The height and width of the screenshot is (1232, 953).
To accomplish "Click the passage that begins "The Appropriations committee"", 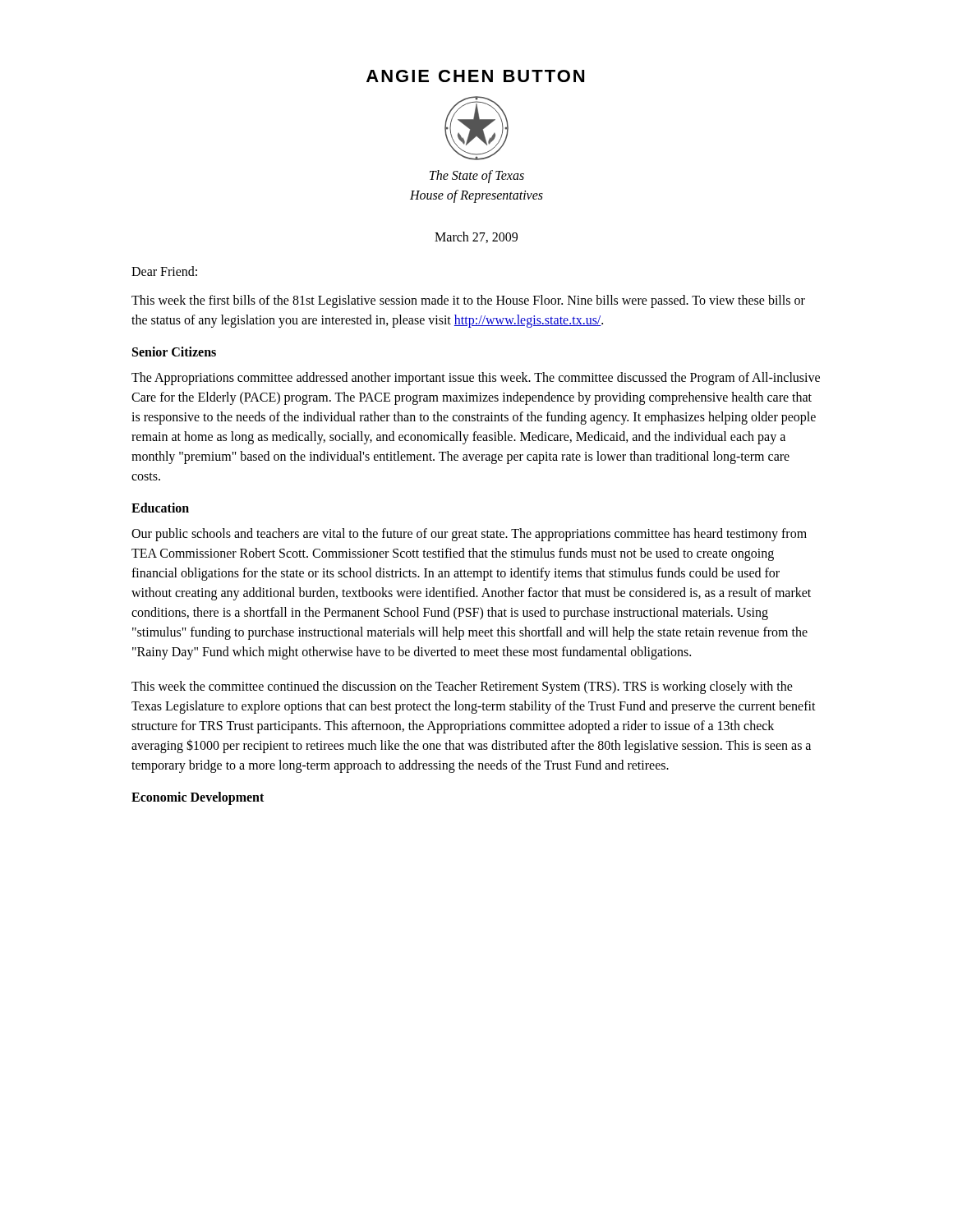I will point(476,427).
